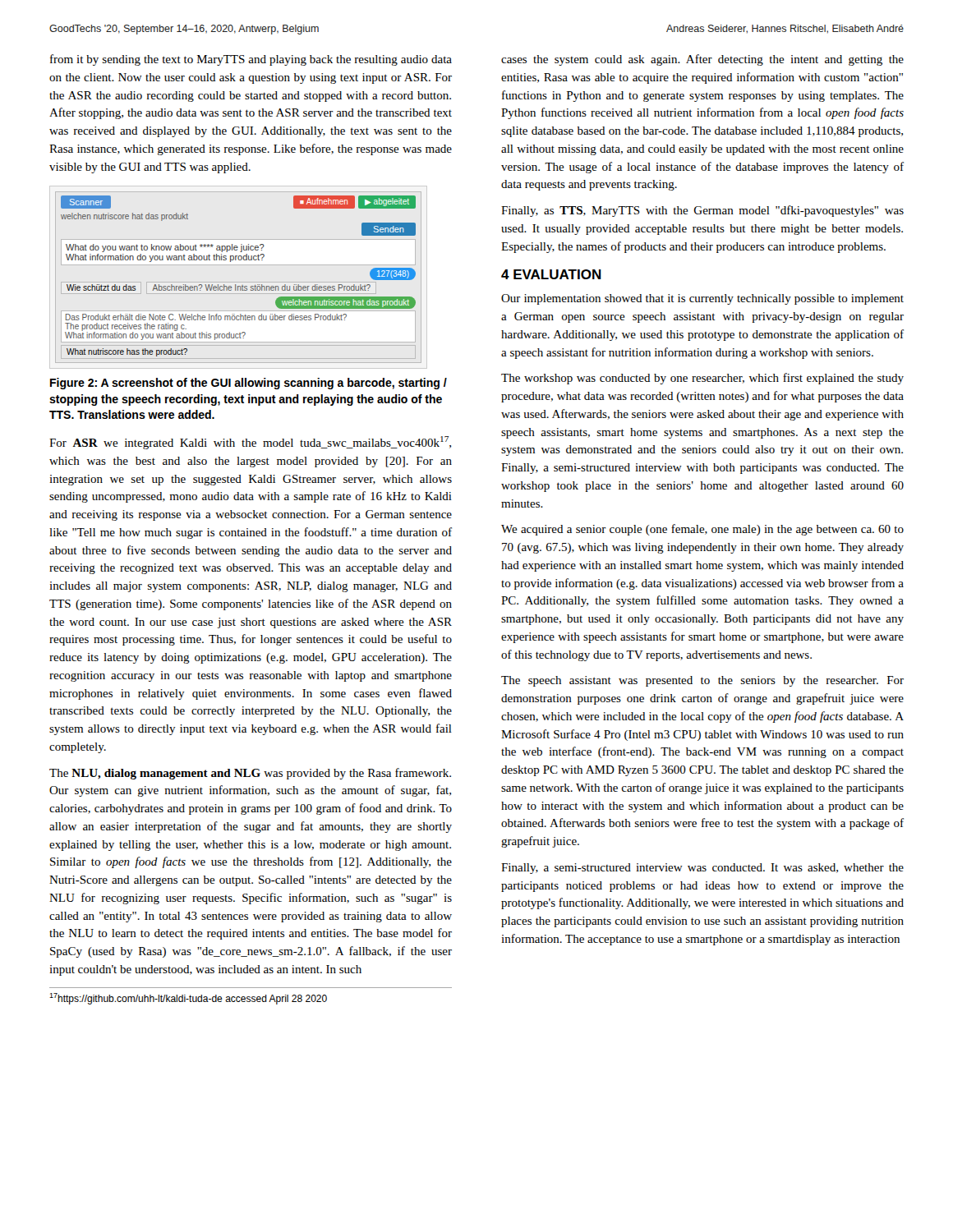Locate the passage starting "The workshop was conducted by one researcher,"
This screenshot has height=1232, width=953.
pyautogui.click(x=702, y=441)
